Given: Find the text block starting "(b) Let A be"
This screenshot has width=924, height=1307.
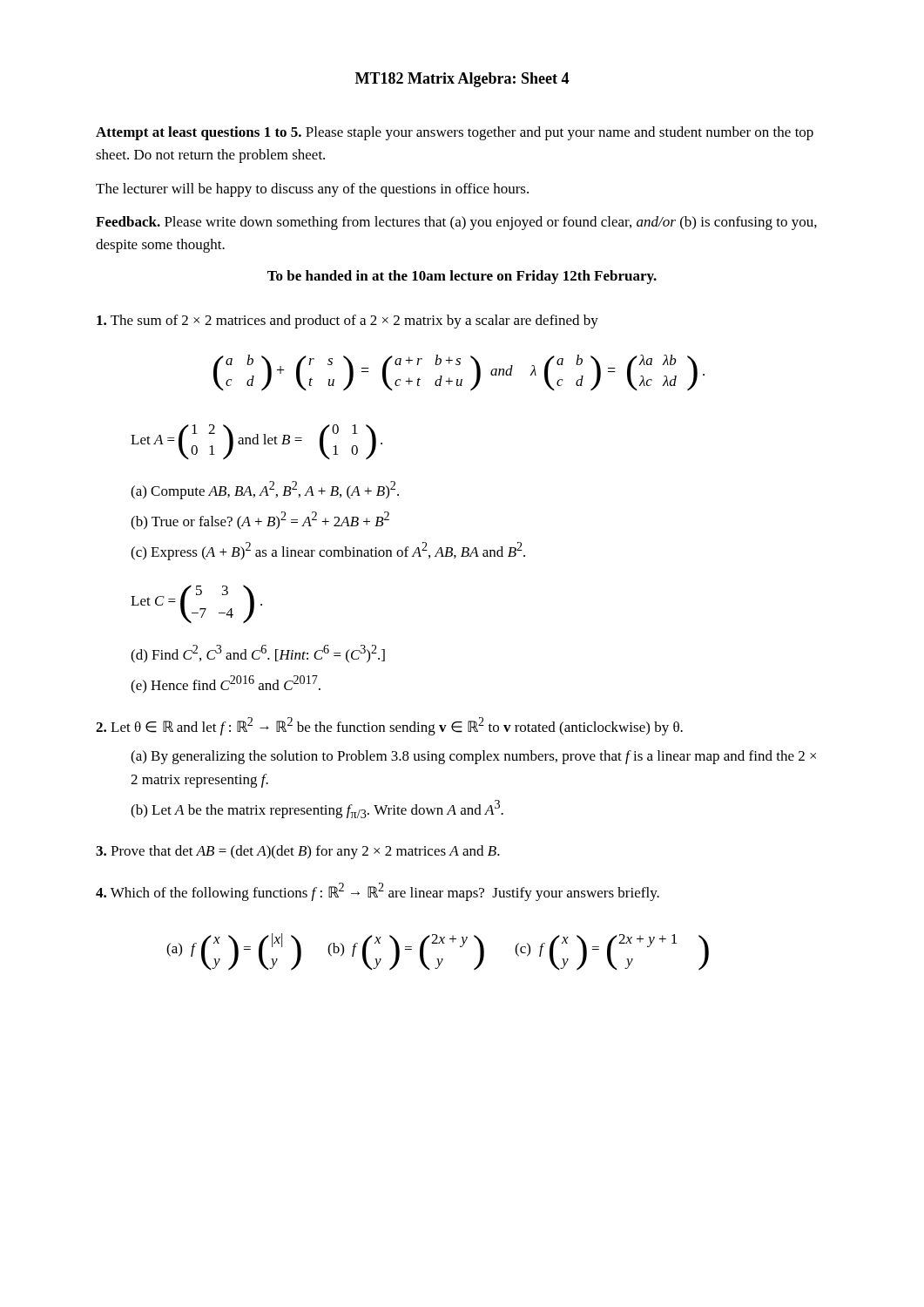Looking at the screenshot, I should [x=317, y=809].
